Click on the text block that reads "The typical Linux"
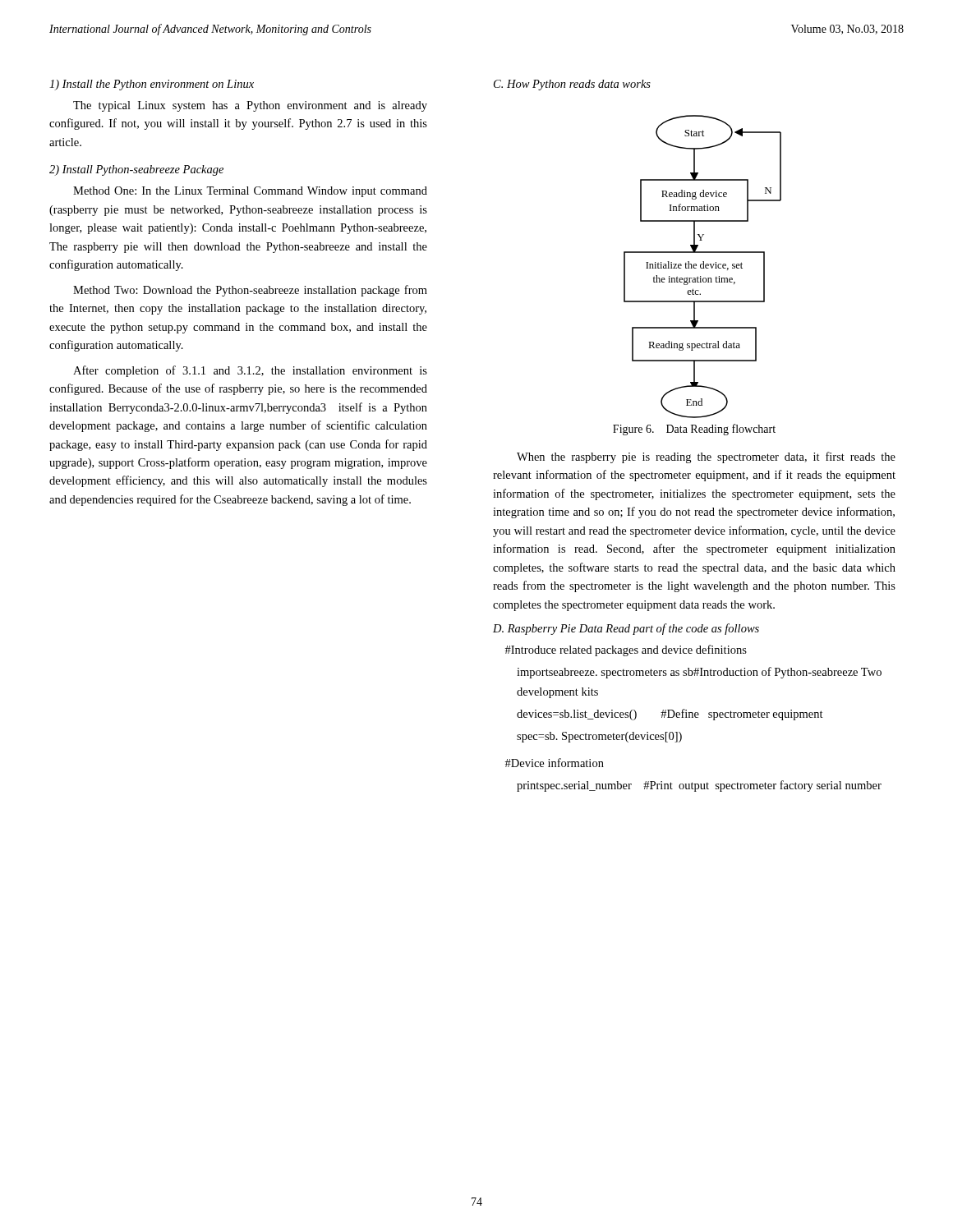 click(x=238, y=124)
